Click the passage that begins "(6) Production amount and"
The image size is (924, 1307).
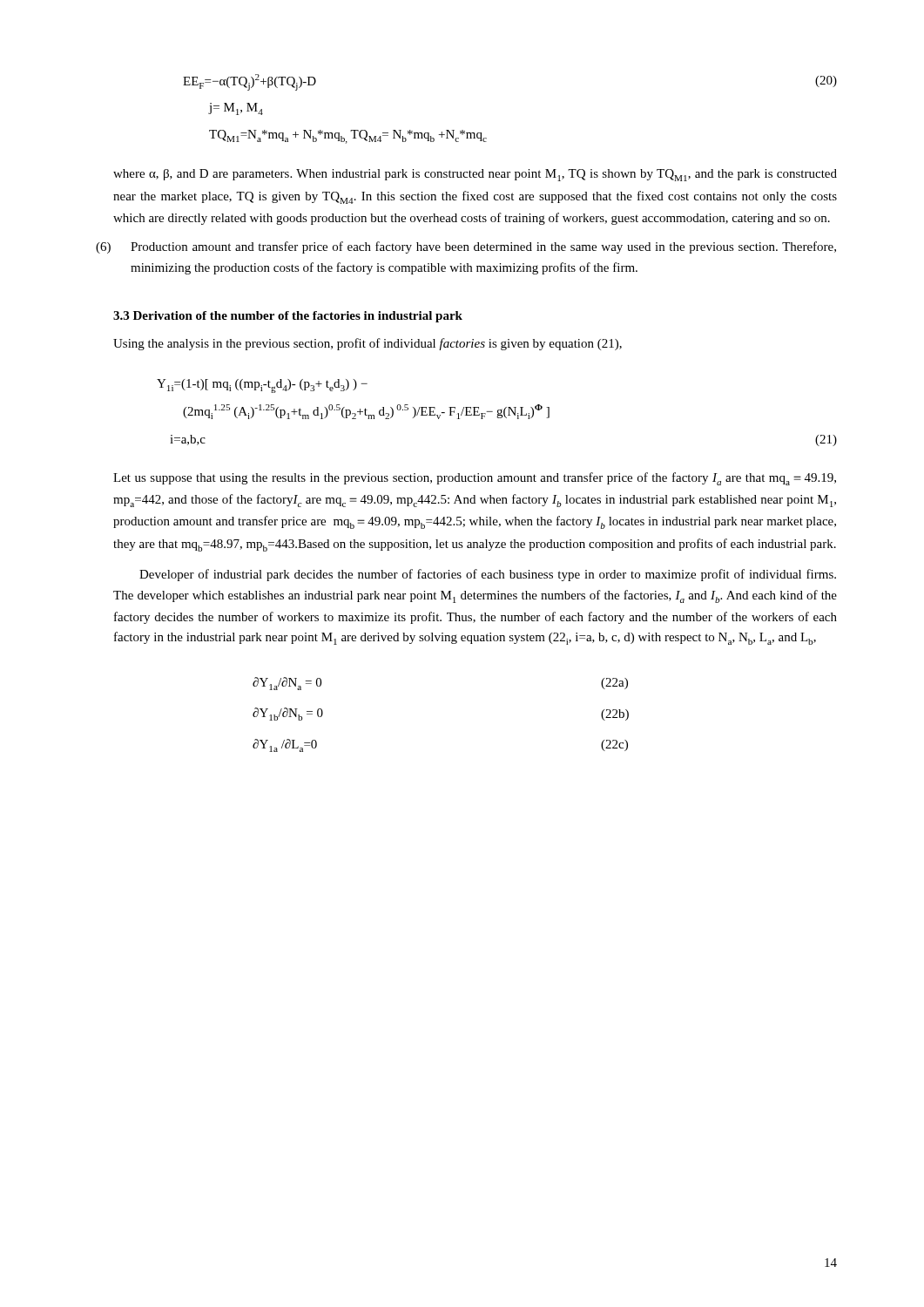coord(466,257)
